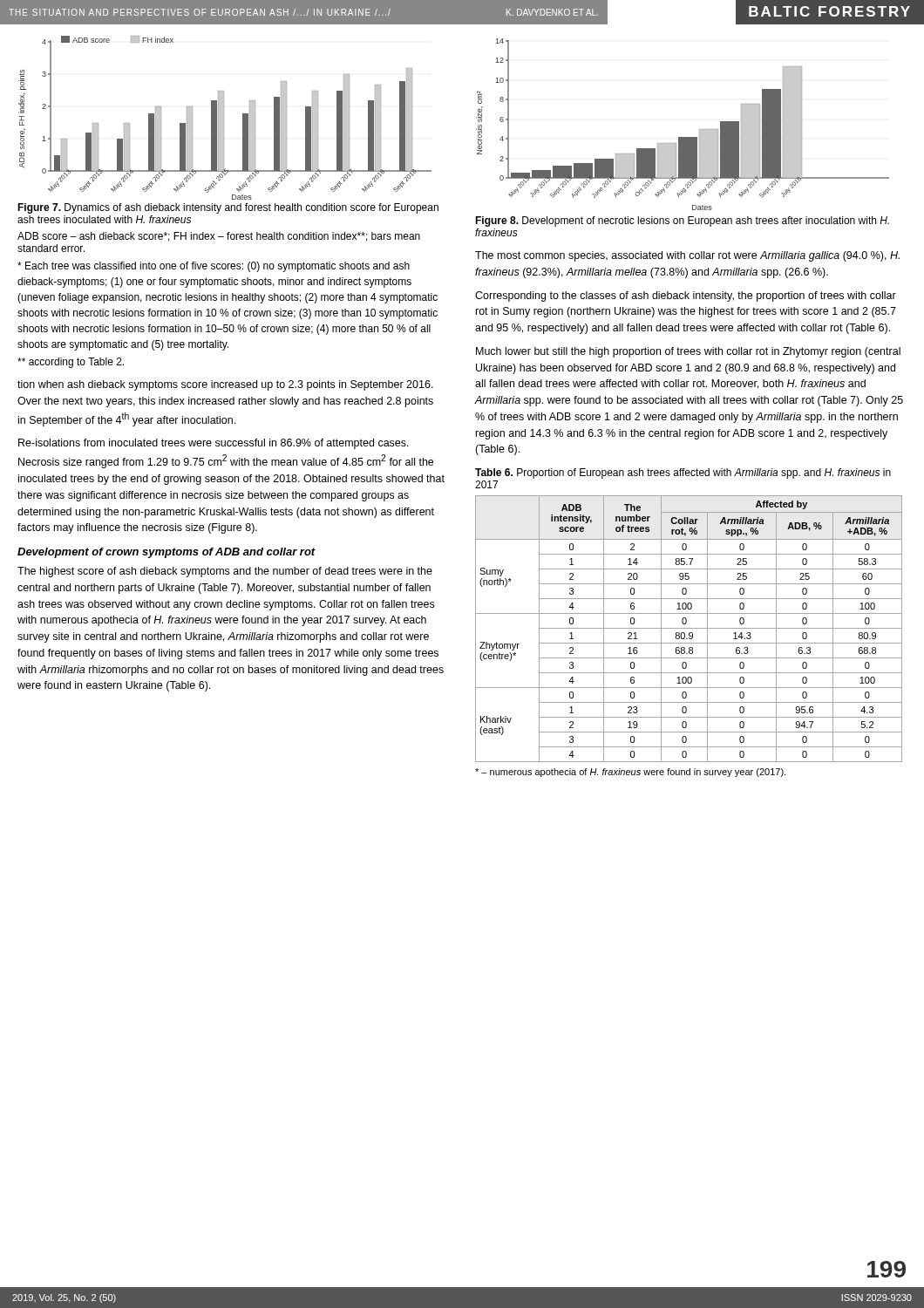The height and width of the screenshot is (1308, 924).
Task: Navigate to the text block starting "Table 6. Proportion of"
Action: coord(683,479)
